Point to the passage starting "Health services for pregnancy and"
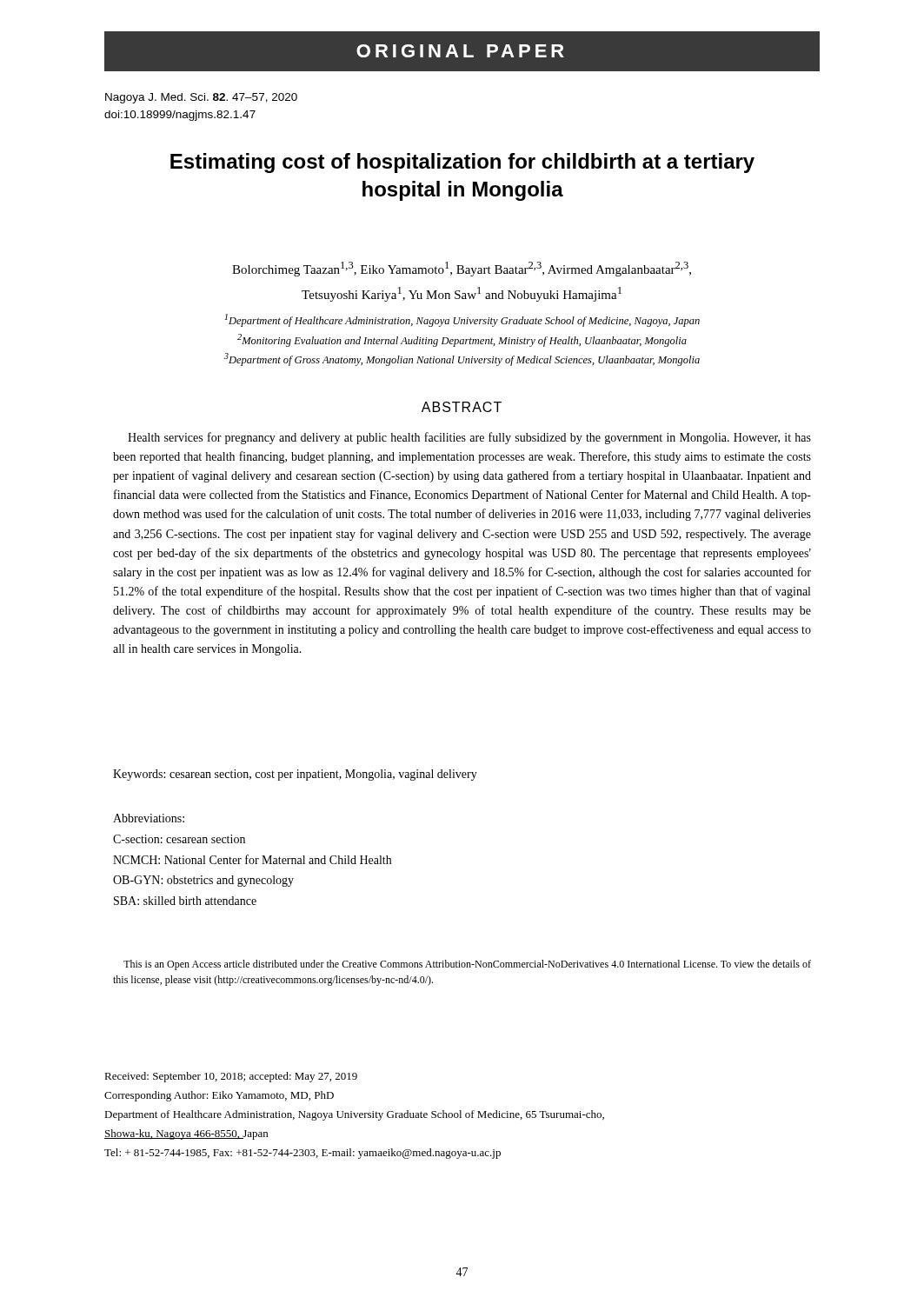Viewport: 924px width, 1304px height. pyautogui.click(x=462, y=543)
